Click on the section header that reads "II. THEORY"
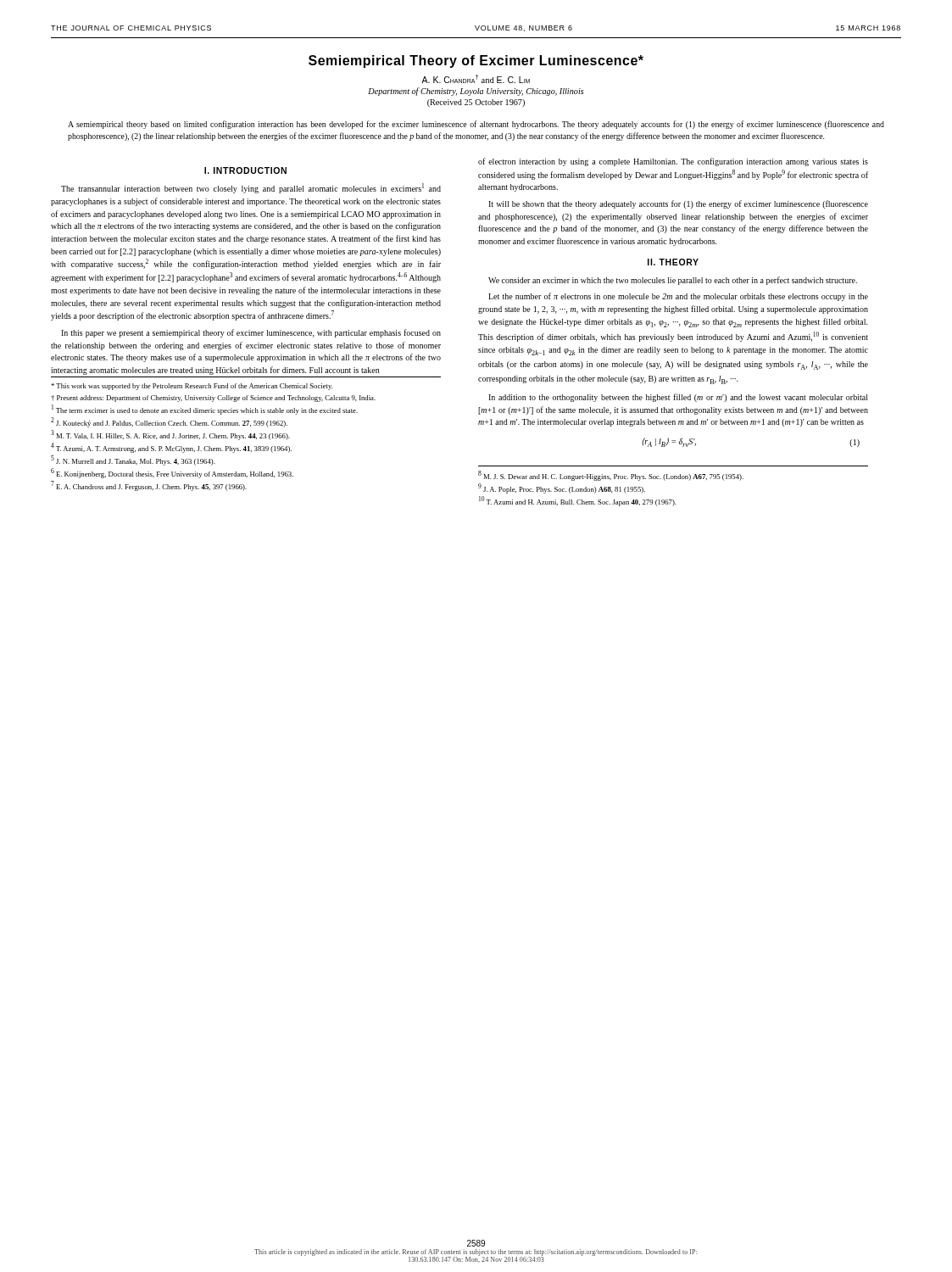952x1272 pixels. pos(673,262)
